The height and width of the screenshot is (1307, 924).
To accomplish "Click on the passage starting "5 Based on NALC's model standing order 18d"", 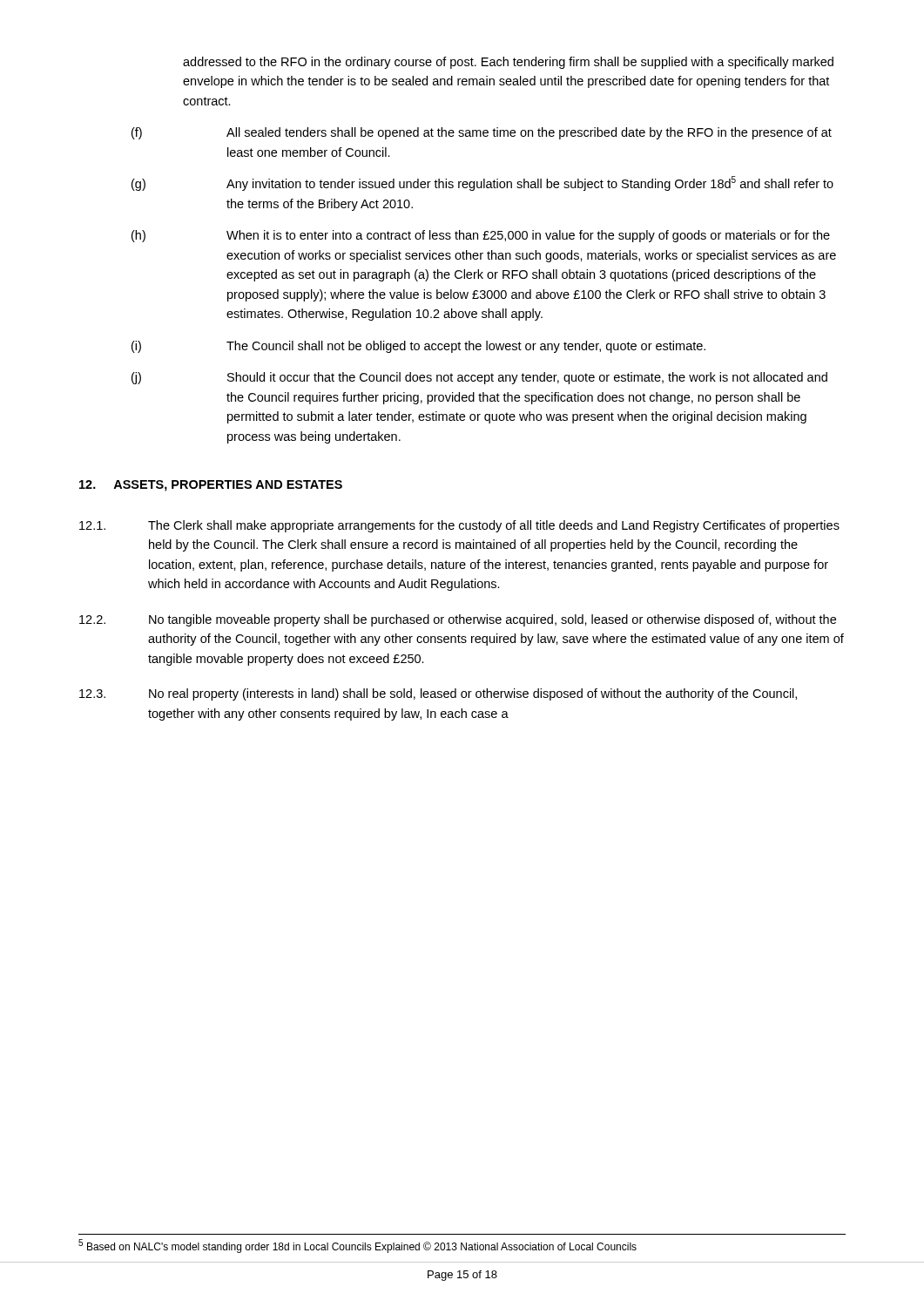I will click(357, 1247).
